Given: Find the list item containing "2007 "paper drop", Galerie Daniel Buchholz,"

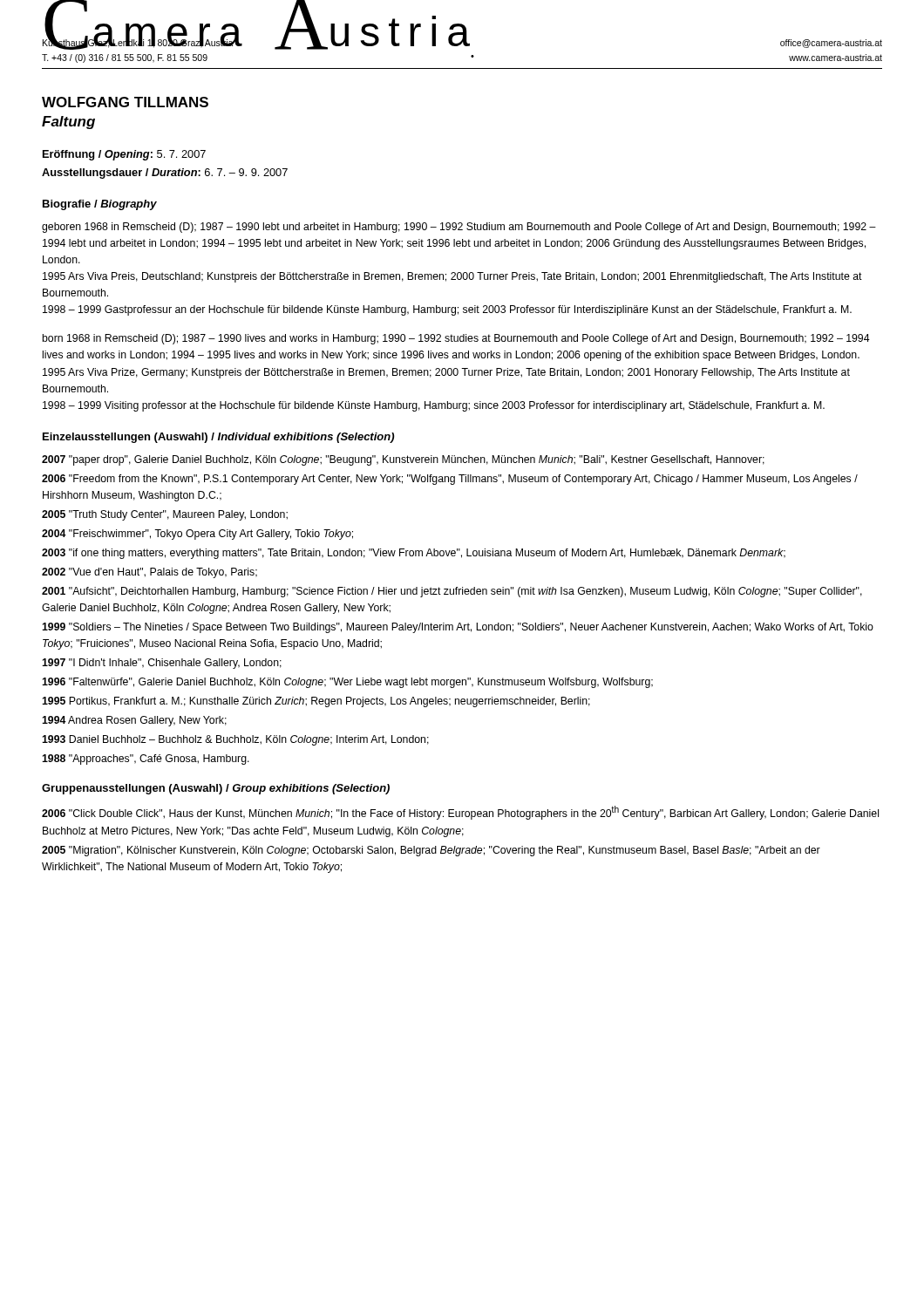Looking at the screenshot, I should tap(403, 459).
